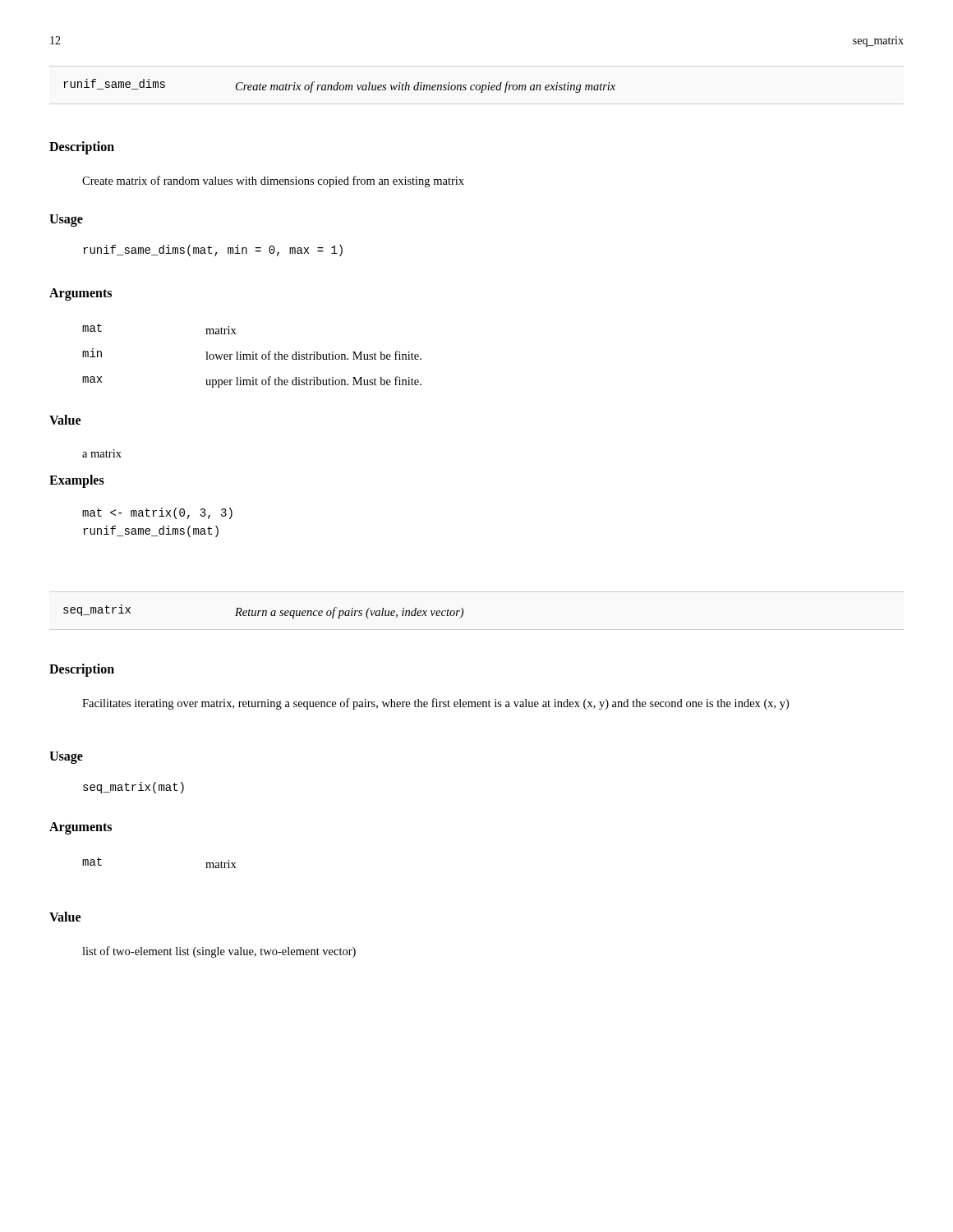Click where it says "runif_same_dims(mat, min = 0, max = 1)"
Screen dimensions: 1232x953
click(213, 251)
